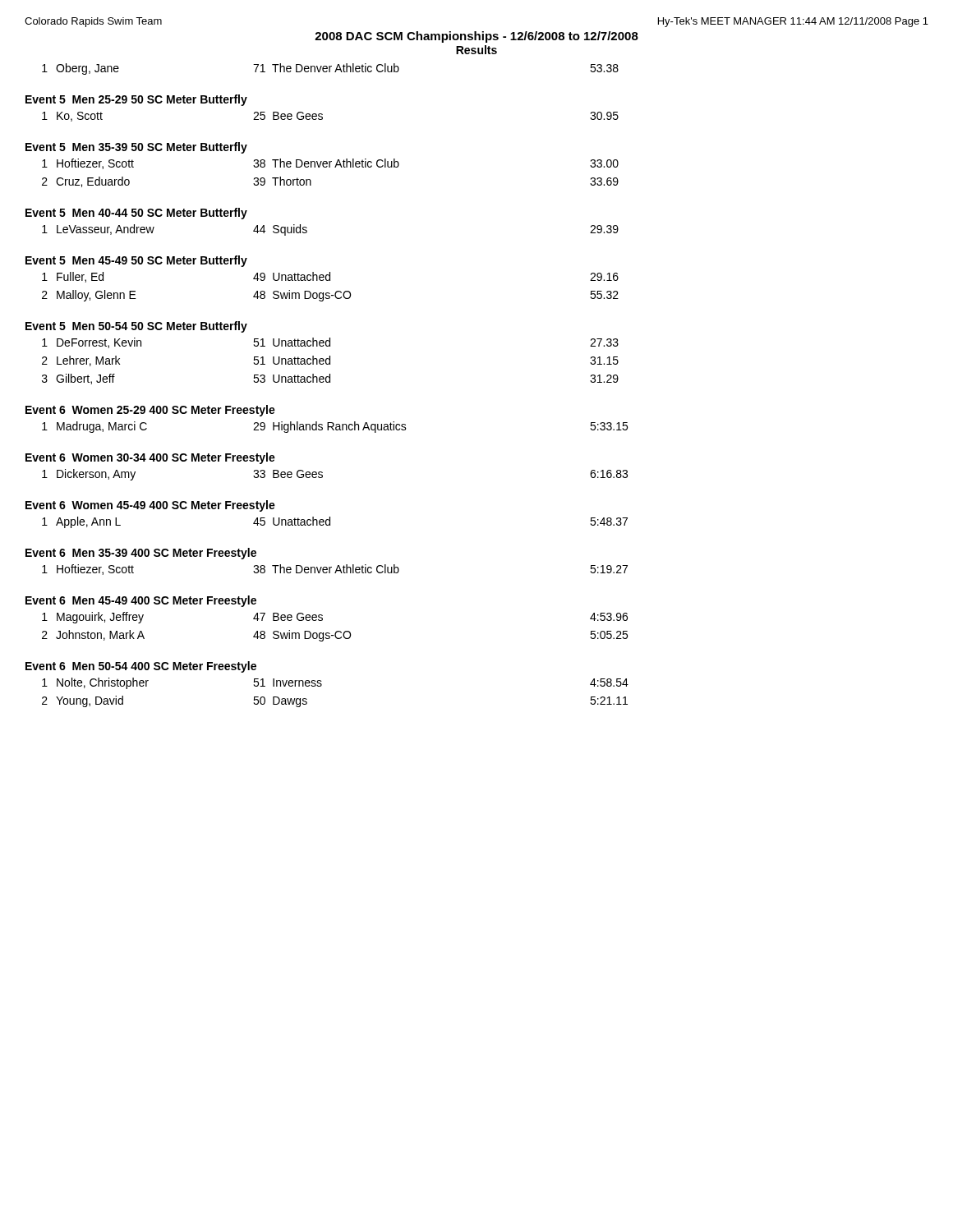Select the region starting "Event 6 Men 35-39 400 SC Meter Freestyle"
The image size is (953, 1232).
141,553
